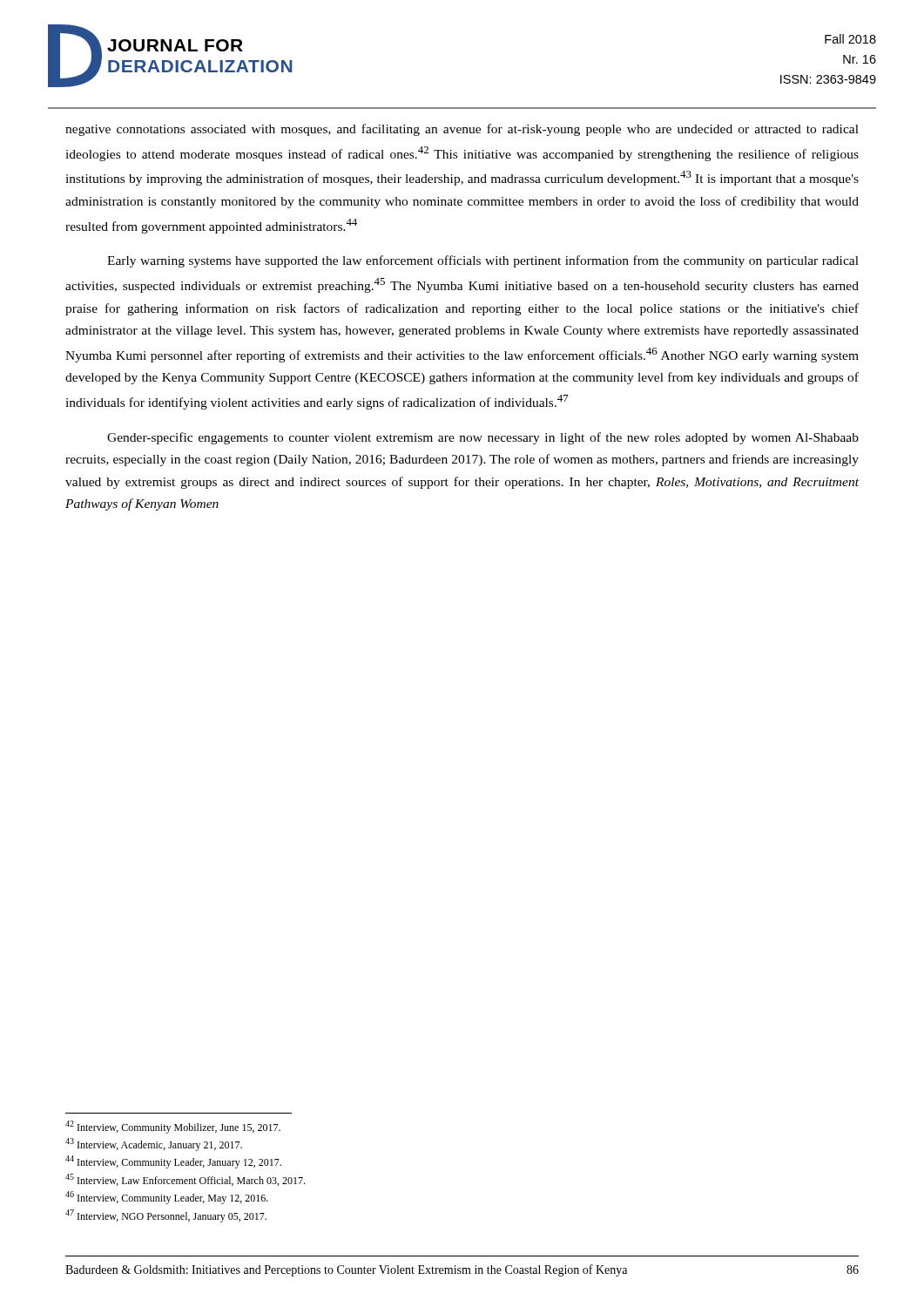The width and height of the screenshot is (924, 1307).
Task: Navigate to the text starting "45 Interview, Law Enforcement Official, March 03, 2017."
Action: [185, 1179]
